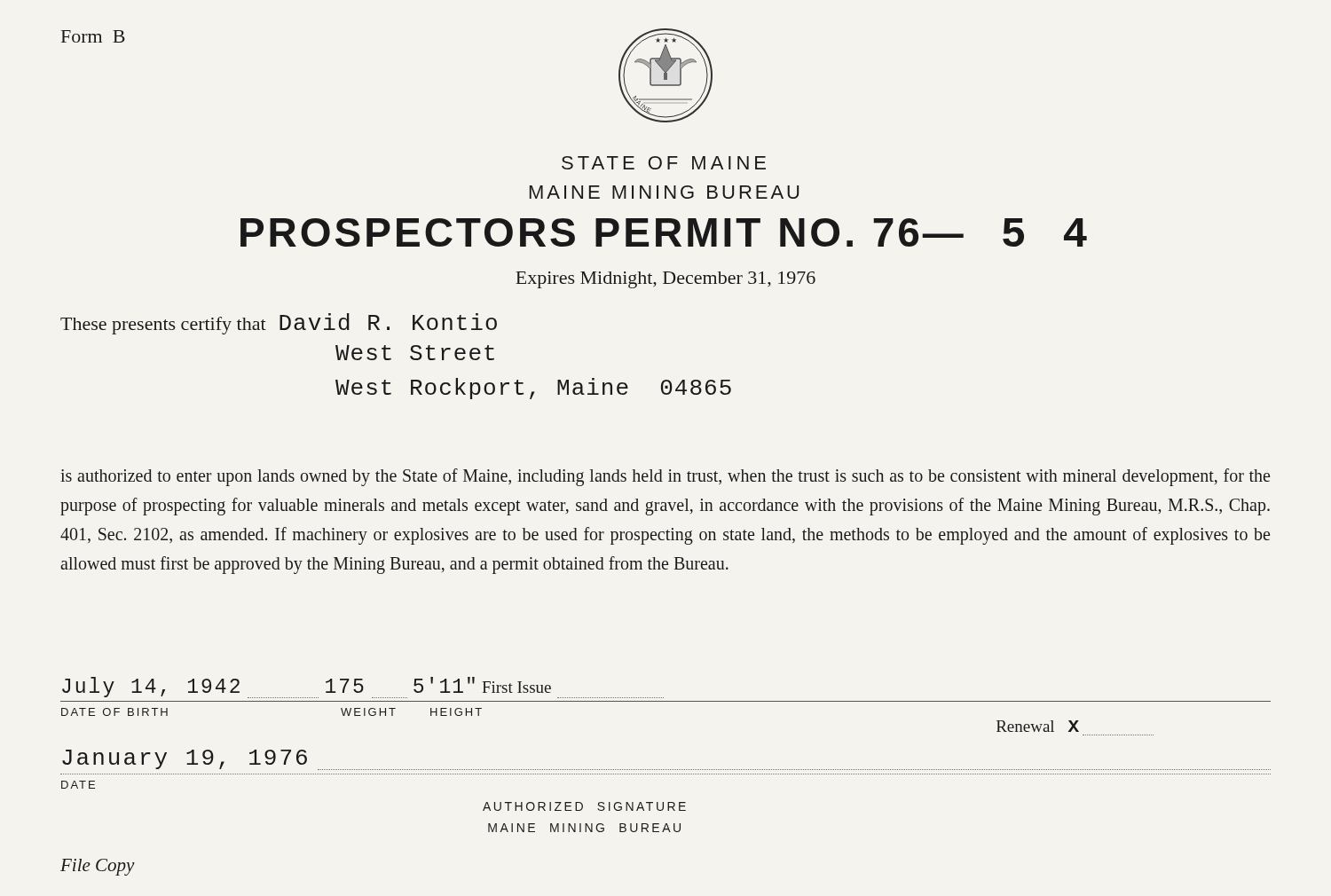
Task: Point to the text block starting "Form B"
Action: pyautogui.click(x=93, y=36)
